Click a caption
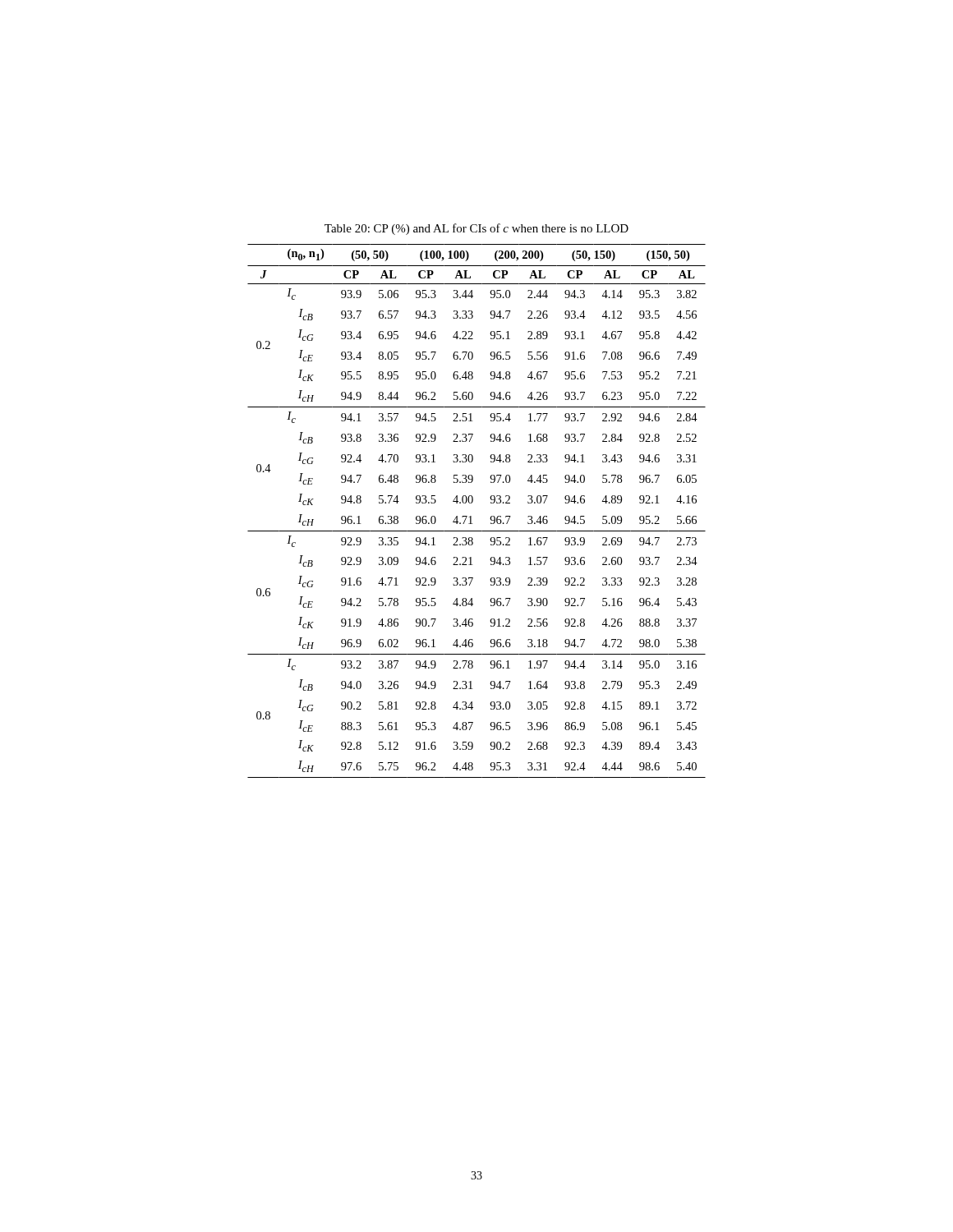953x1232 pixels. (476, 228)
